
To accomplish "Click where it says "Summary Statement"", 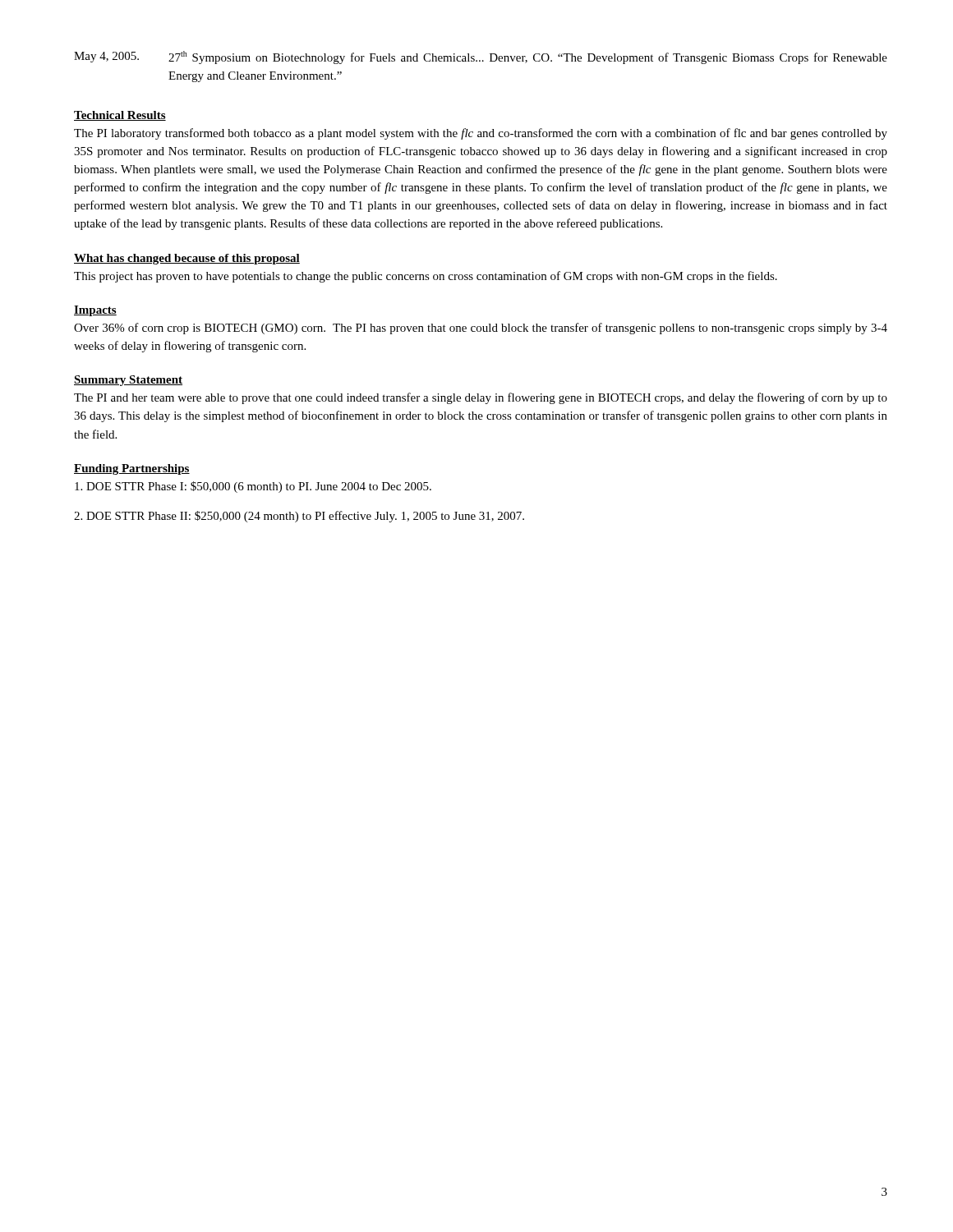I will (128, 380).
